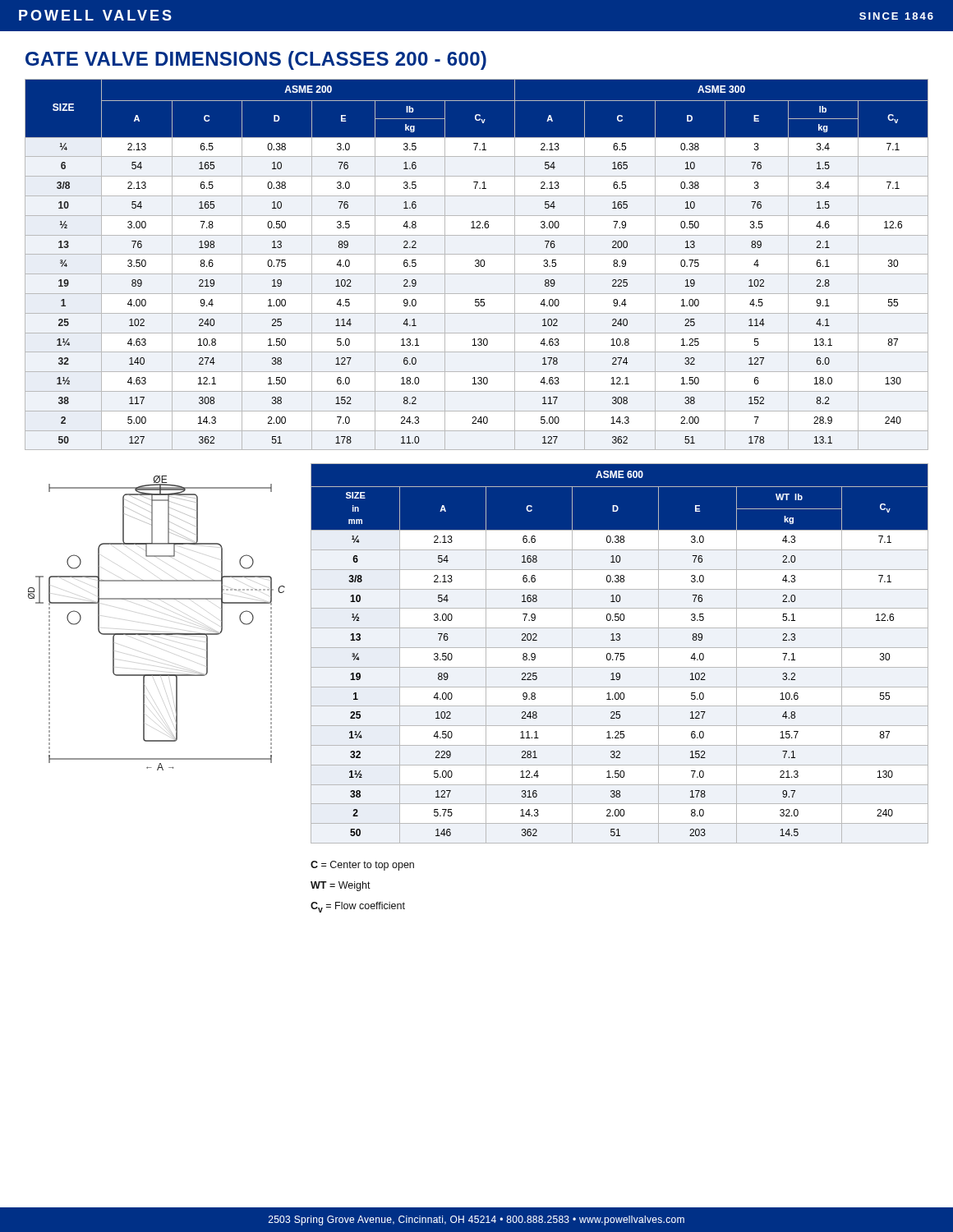Find a engineering diagram
The image size is (953, 1232).
(160, 691)
